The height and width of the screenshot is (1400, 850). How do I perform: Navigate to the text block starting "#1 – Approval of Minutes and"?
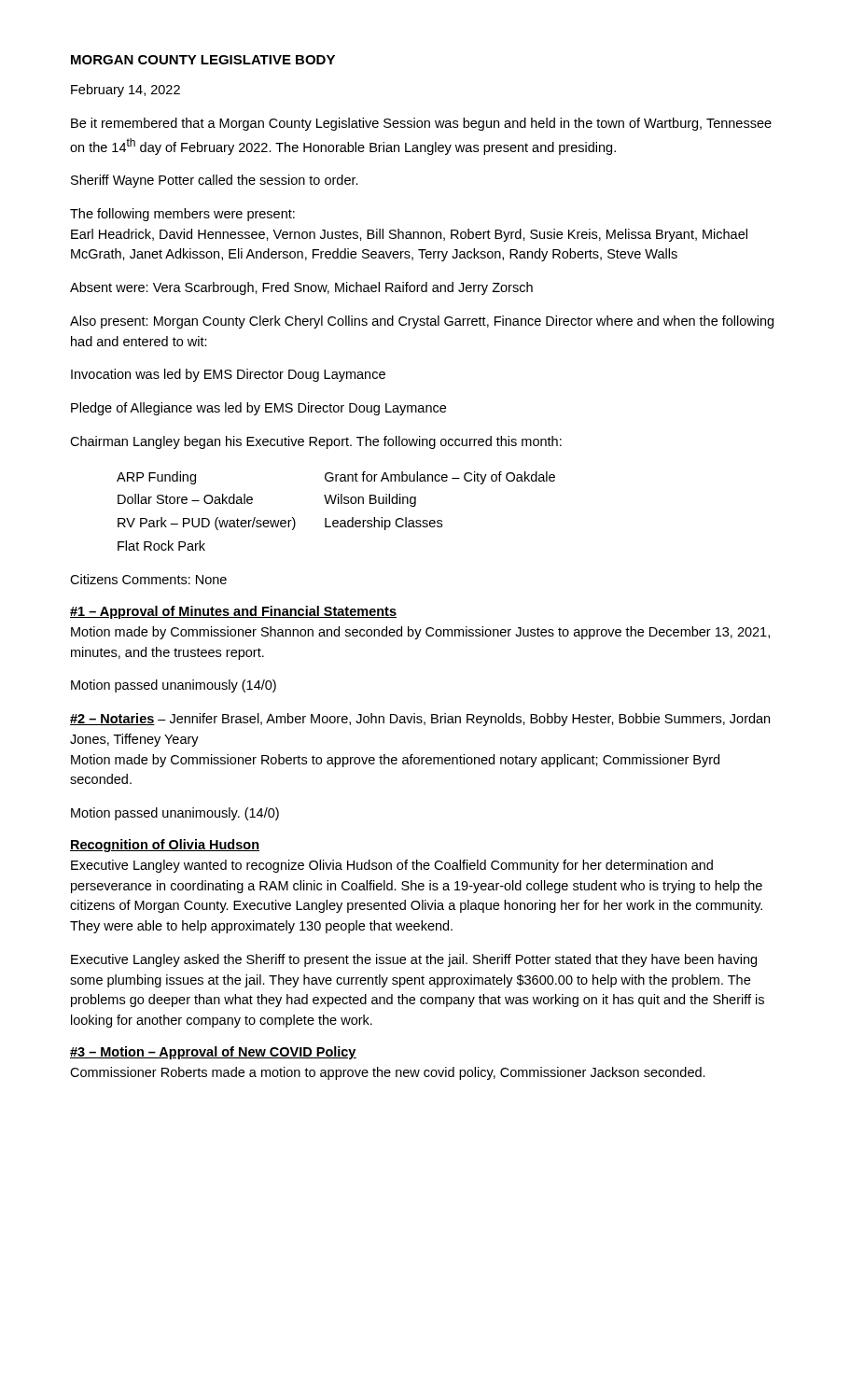click(233, 611)
